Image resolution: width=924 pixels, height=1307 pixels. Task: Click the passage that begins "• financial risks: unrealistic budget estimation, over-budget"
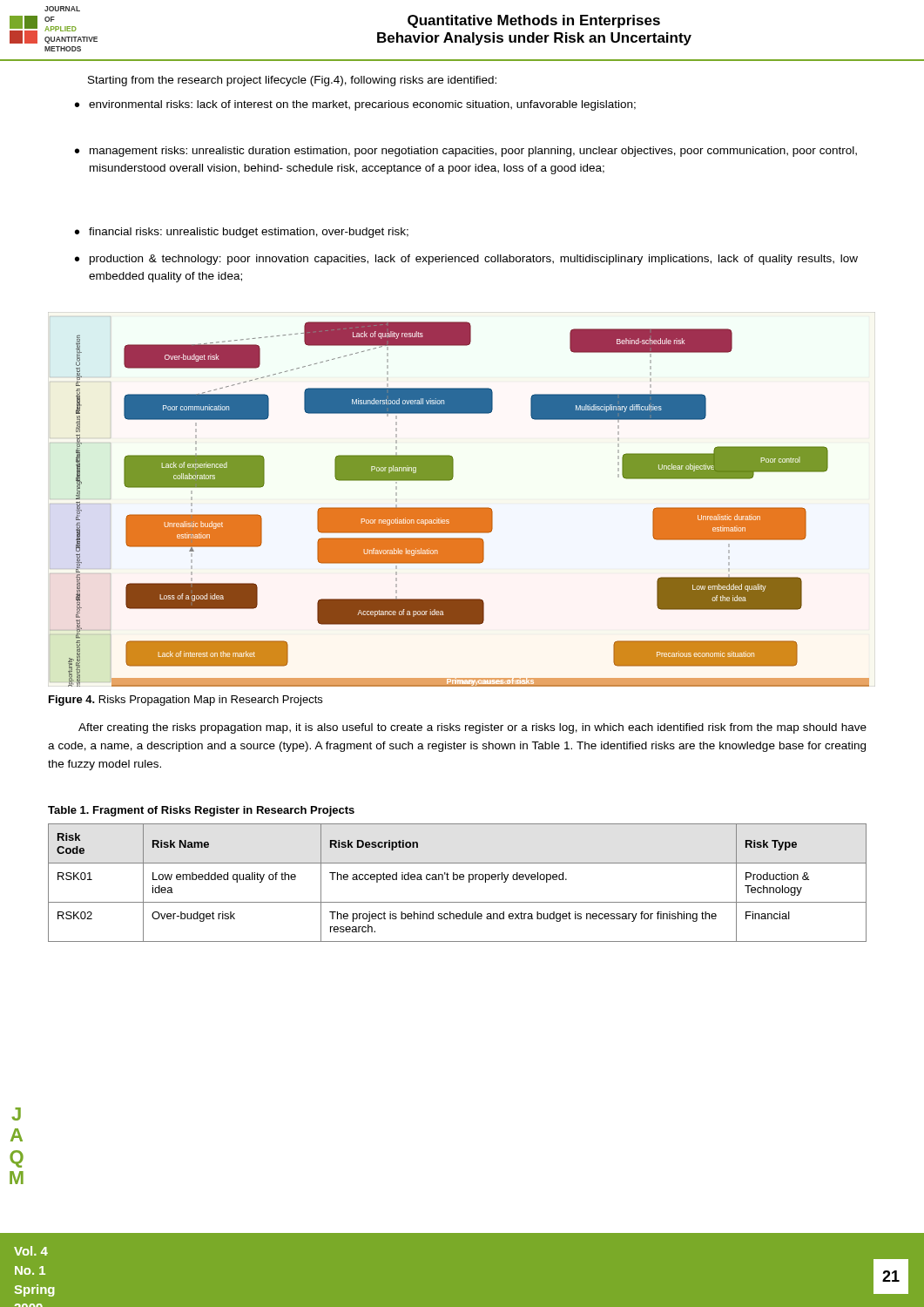click(242, 232)
